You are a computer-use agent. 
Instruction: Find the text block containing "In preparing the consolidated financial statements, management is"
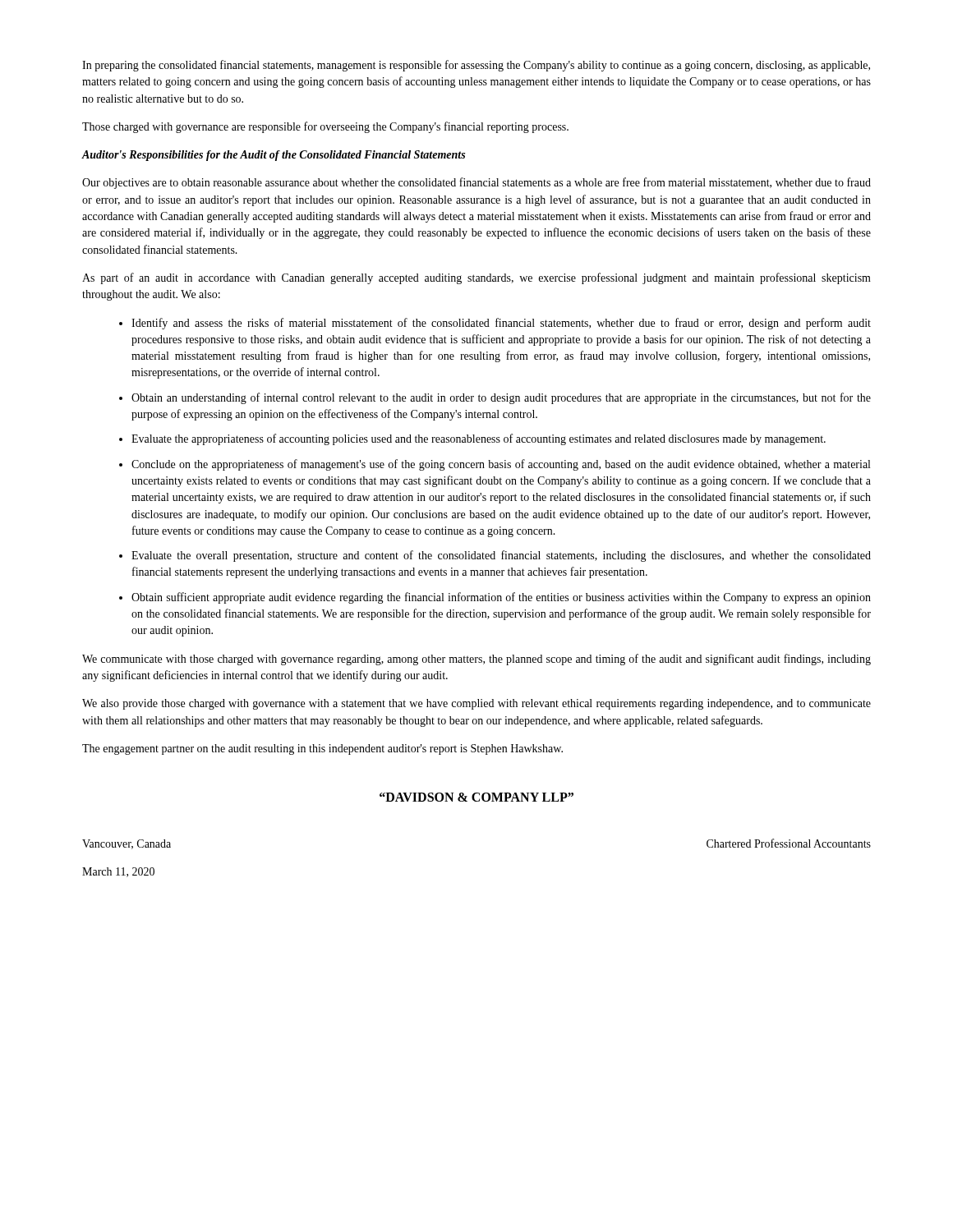coord(476,82)
